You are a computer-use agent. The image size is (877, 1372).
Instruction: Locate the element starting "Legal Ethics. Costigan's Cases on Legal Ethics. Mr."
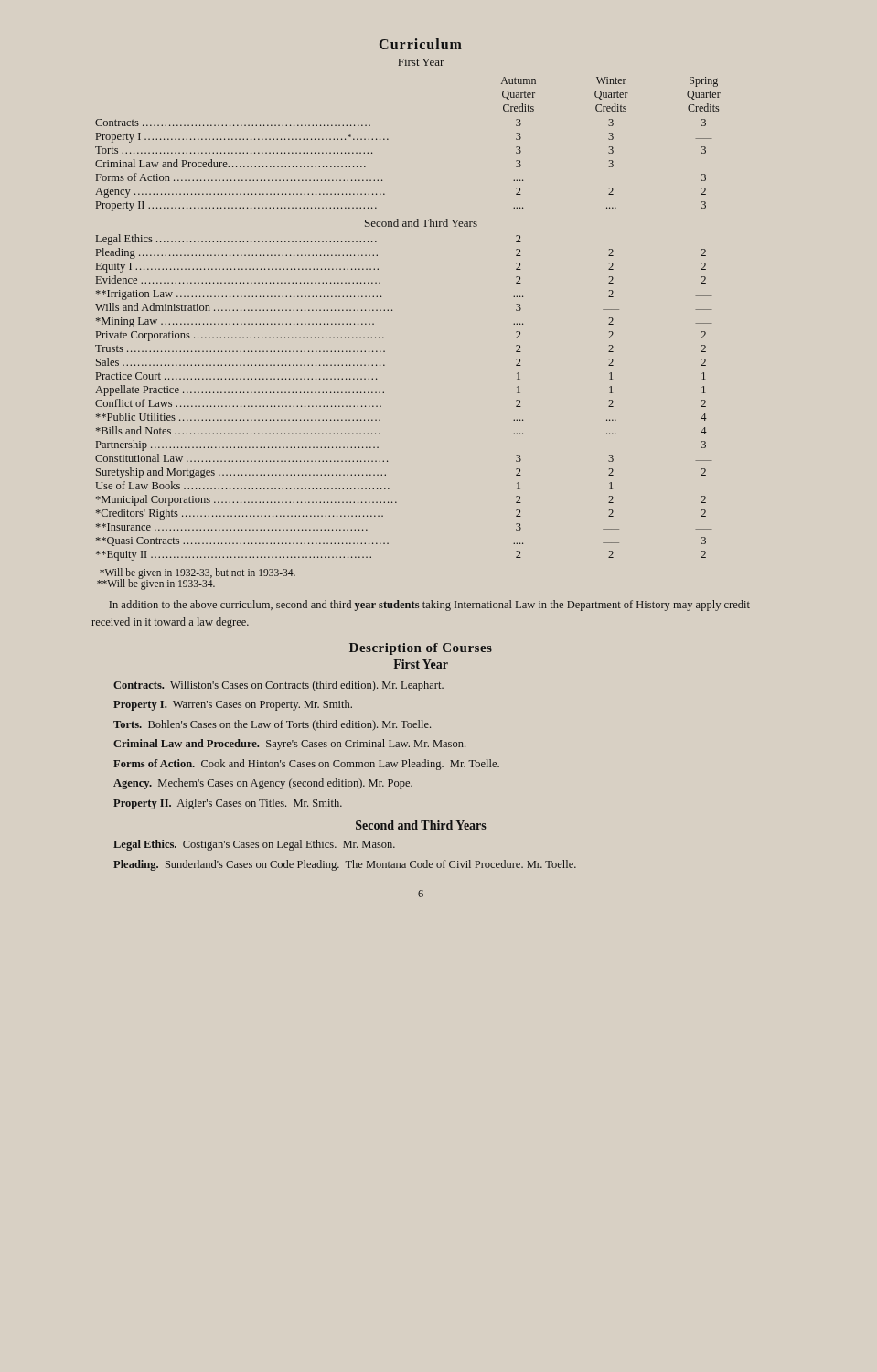(x=254, y=844)
